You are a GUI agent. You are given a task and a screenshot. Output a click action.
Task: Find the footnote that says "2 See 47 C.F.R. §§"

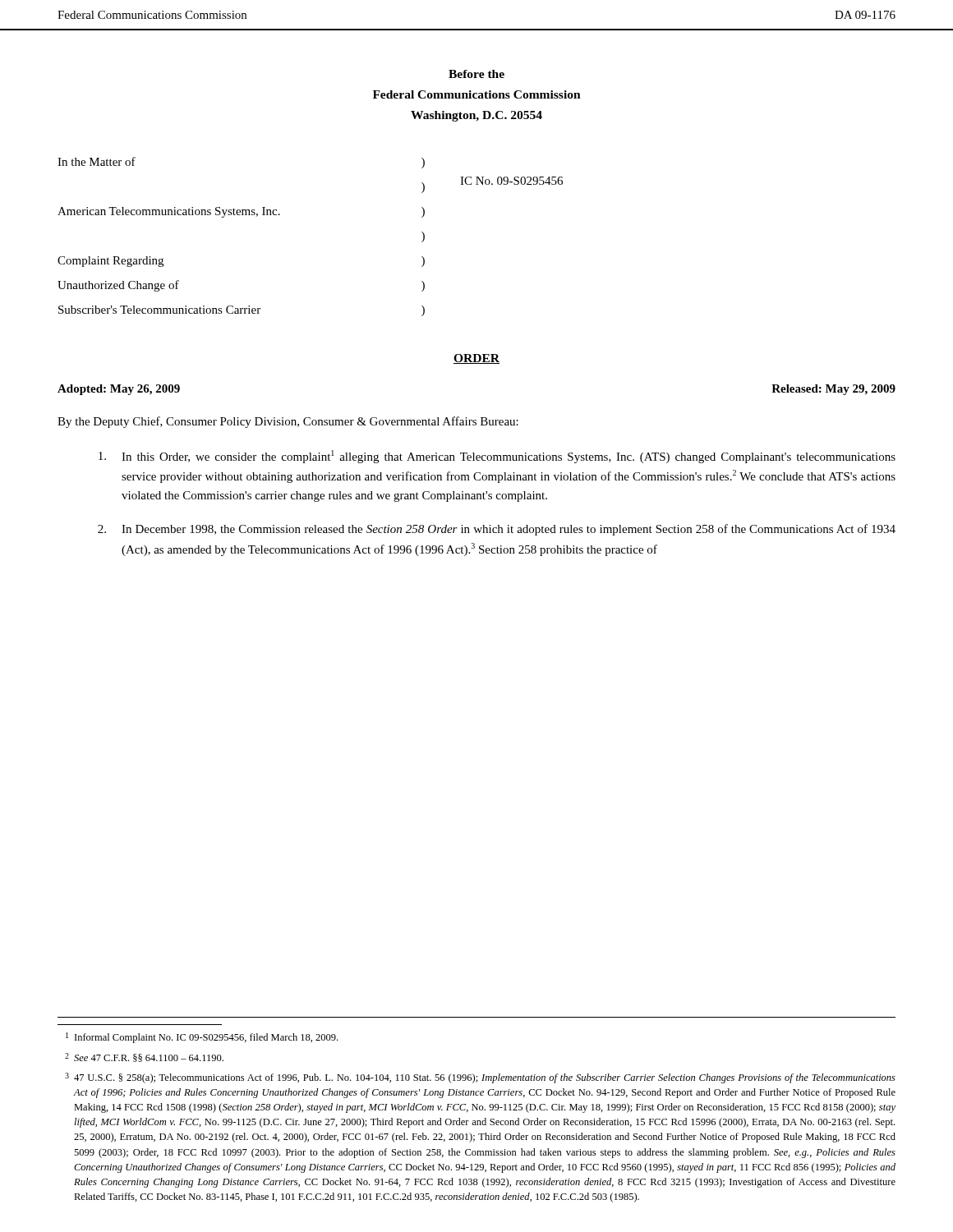coord(144,1057)
